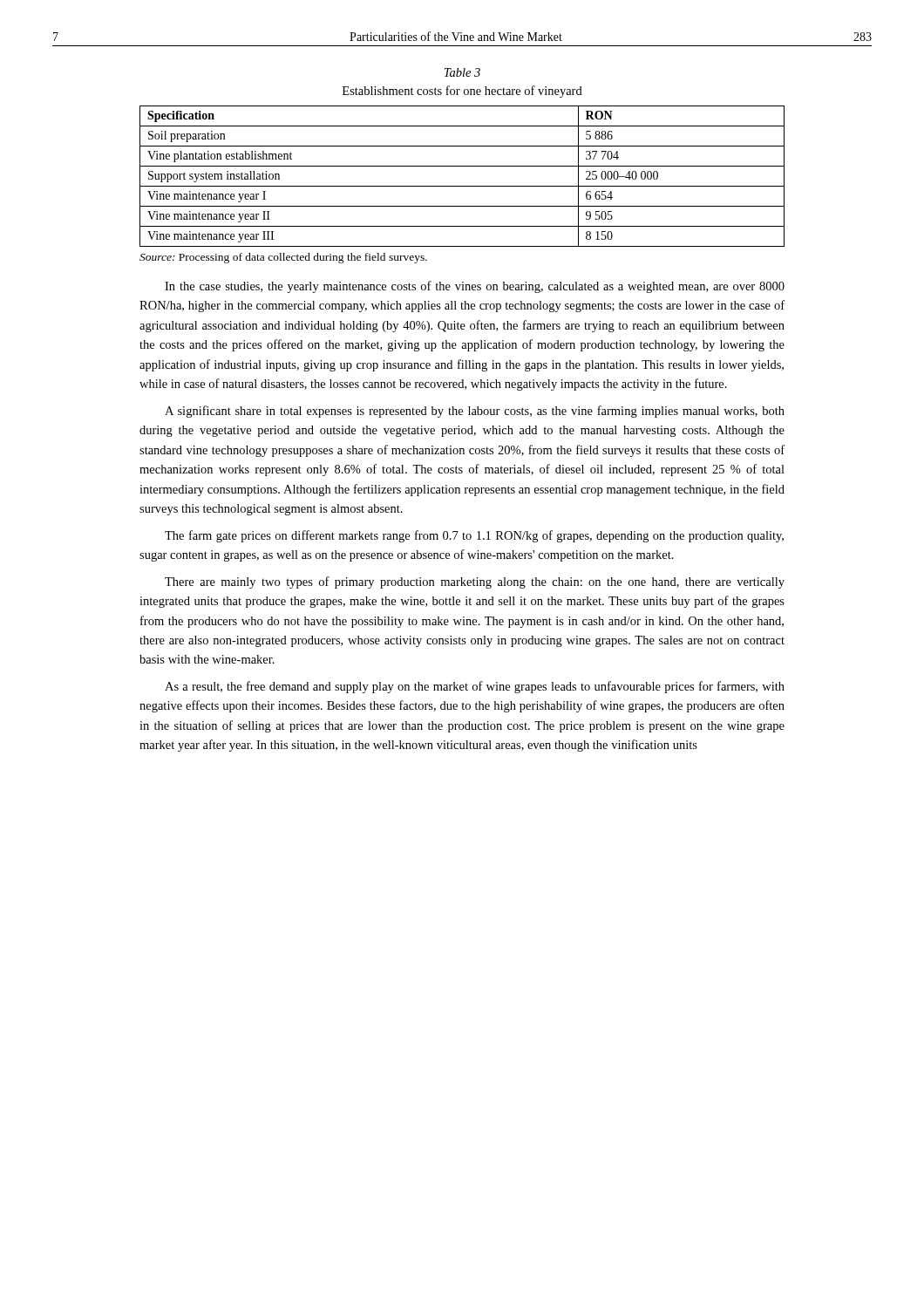Select the text block that says "The farm gate prices on"

[x=462, y=545]
